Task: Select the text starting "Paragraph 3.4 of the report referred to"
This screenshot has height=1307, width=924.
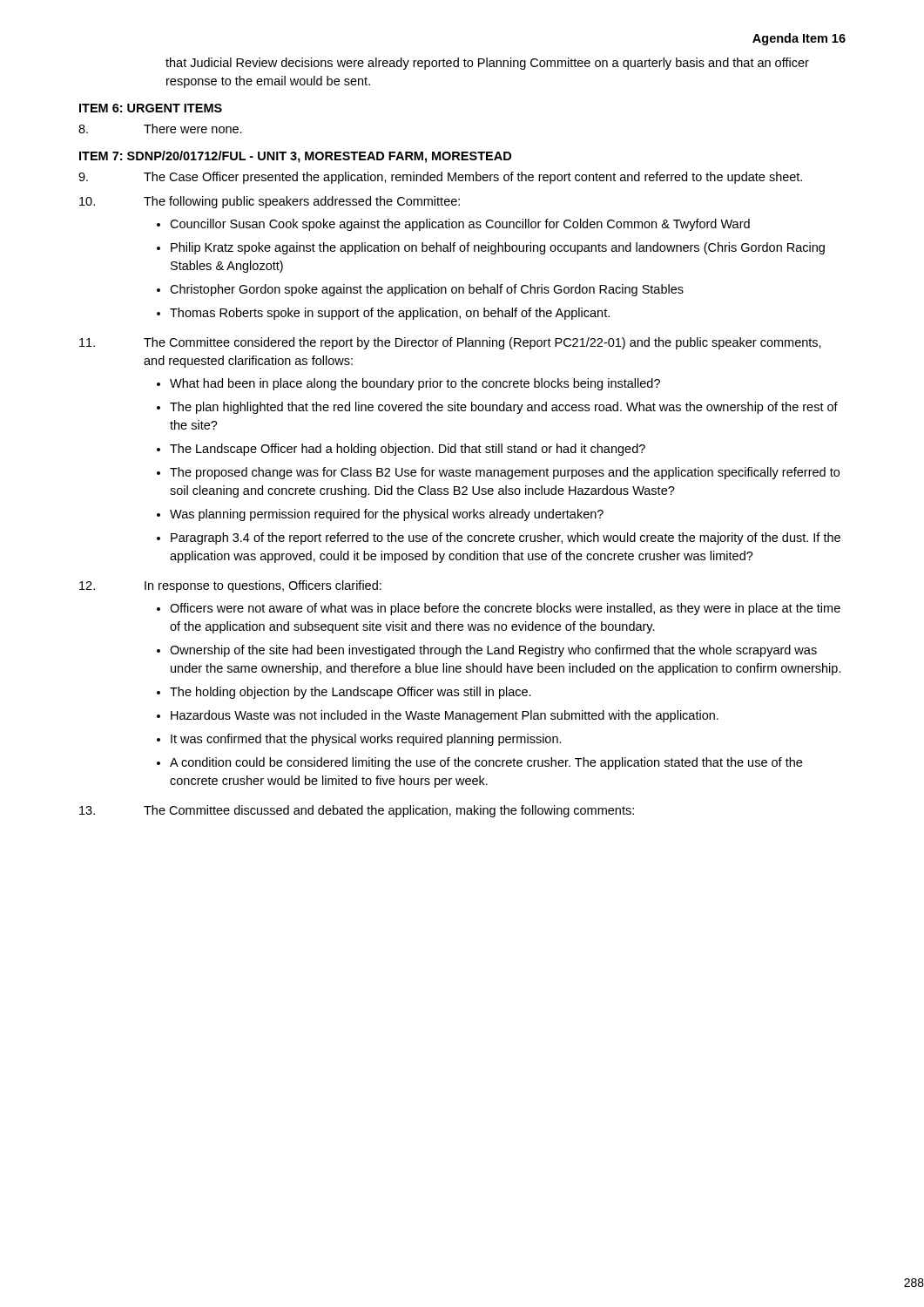Action: pos(505,547)
